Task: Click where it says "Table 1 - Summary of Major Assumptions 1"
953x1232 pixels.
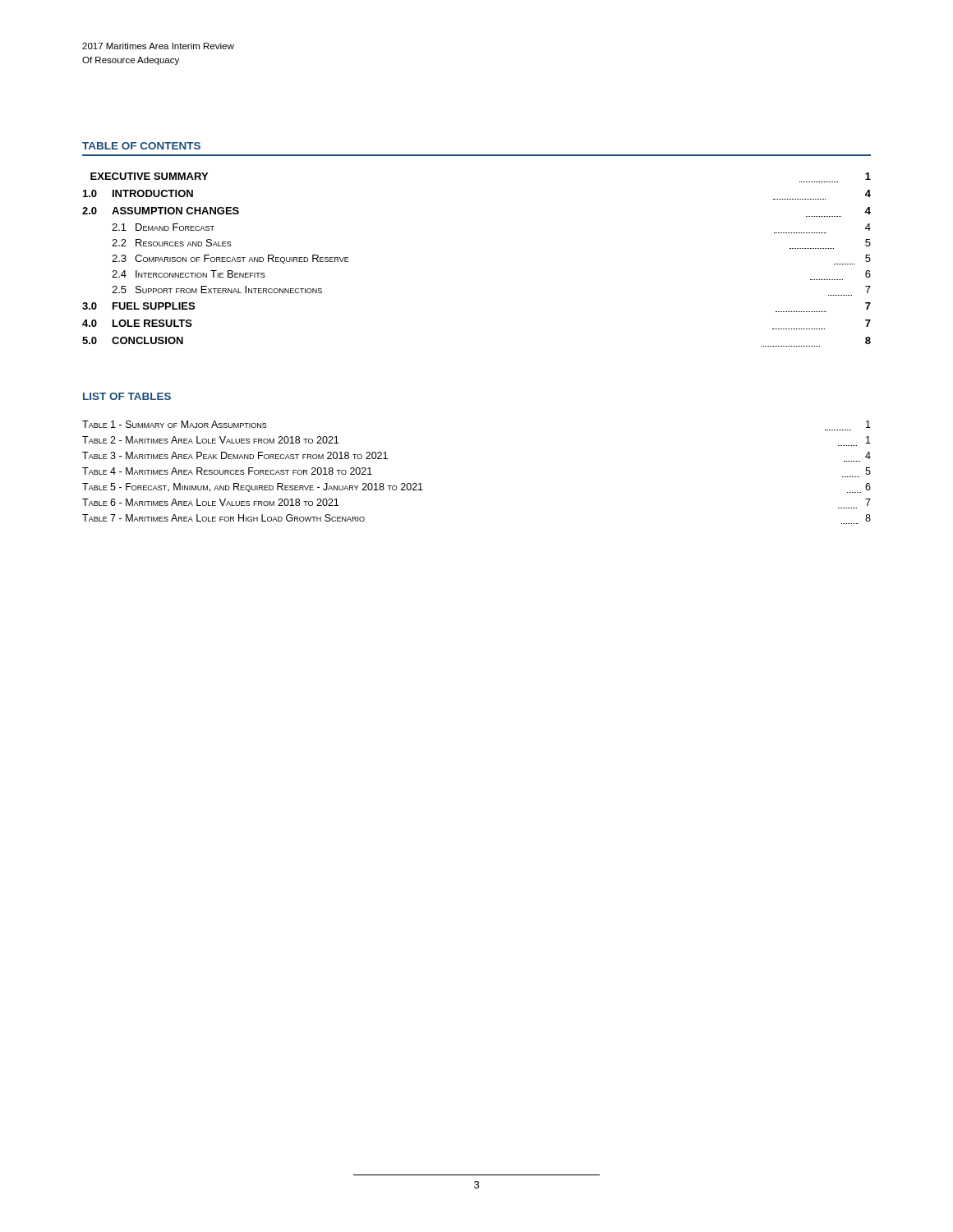Action: point(172,424)
